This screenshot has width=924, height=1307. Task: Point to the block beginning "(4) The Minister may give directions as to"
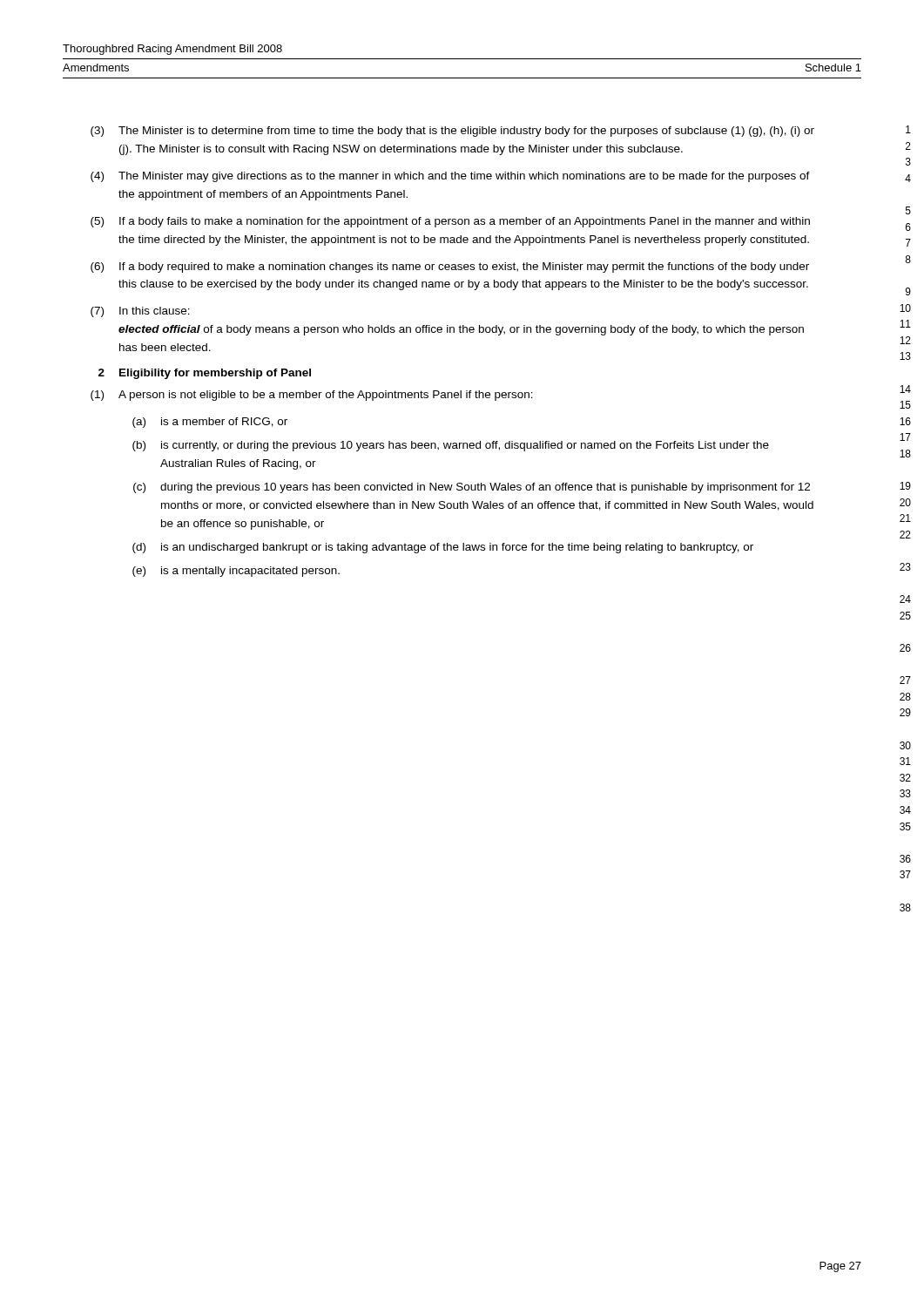(441, 185)
